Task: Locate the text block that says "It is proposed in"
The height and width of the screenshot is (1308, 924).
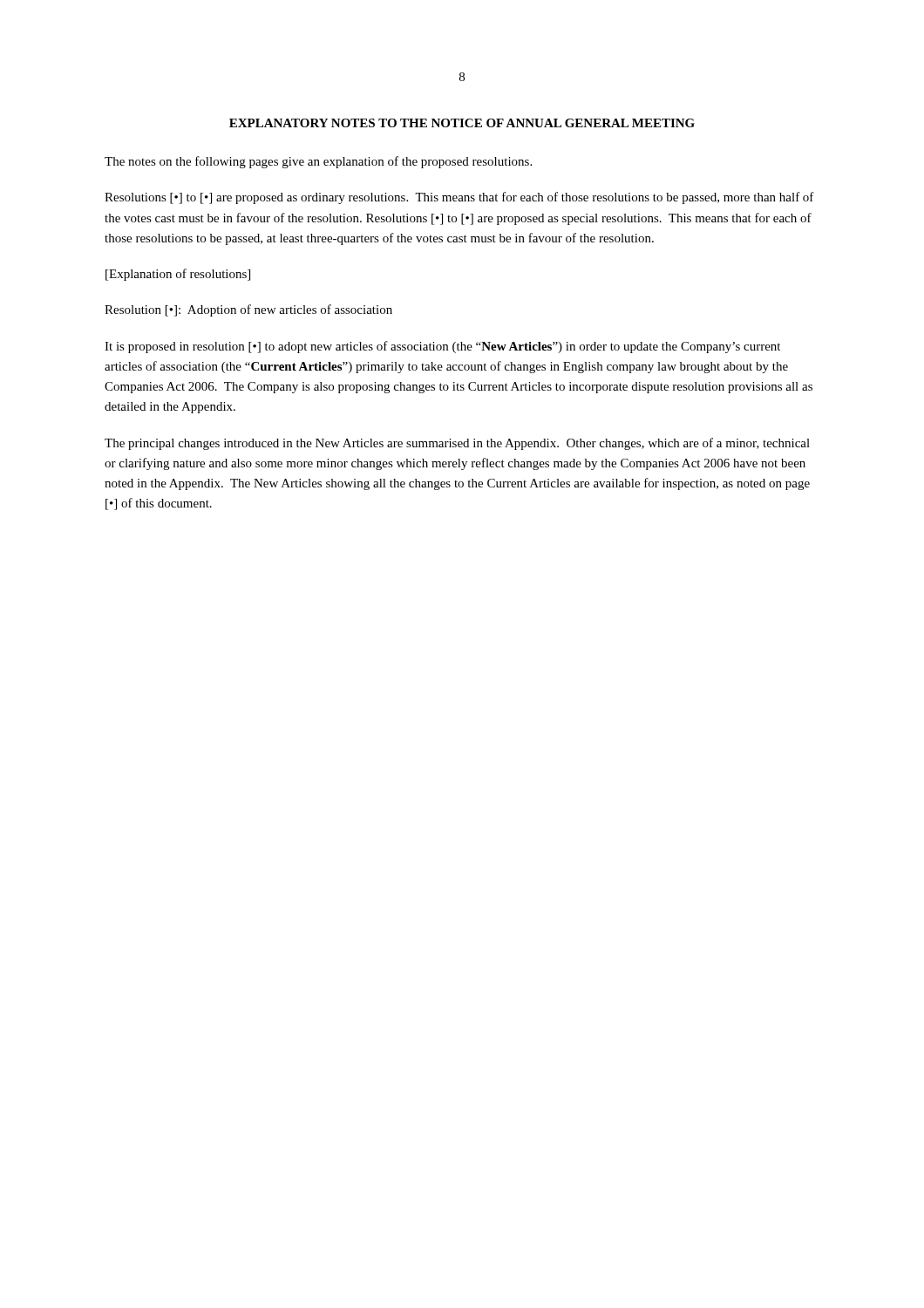Action: click(459, 376)
